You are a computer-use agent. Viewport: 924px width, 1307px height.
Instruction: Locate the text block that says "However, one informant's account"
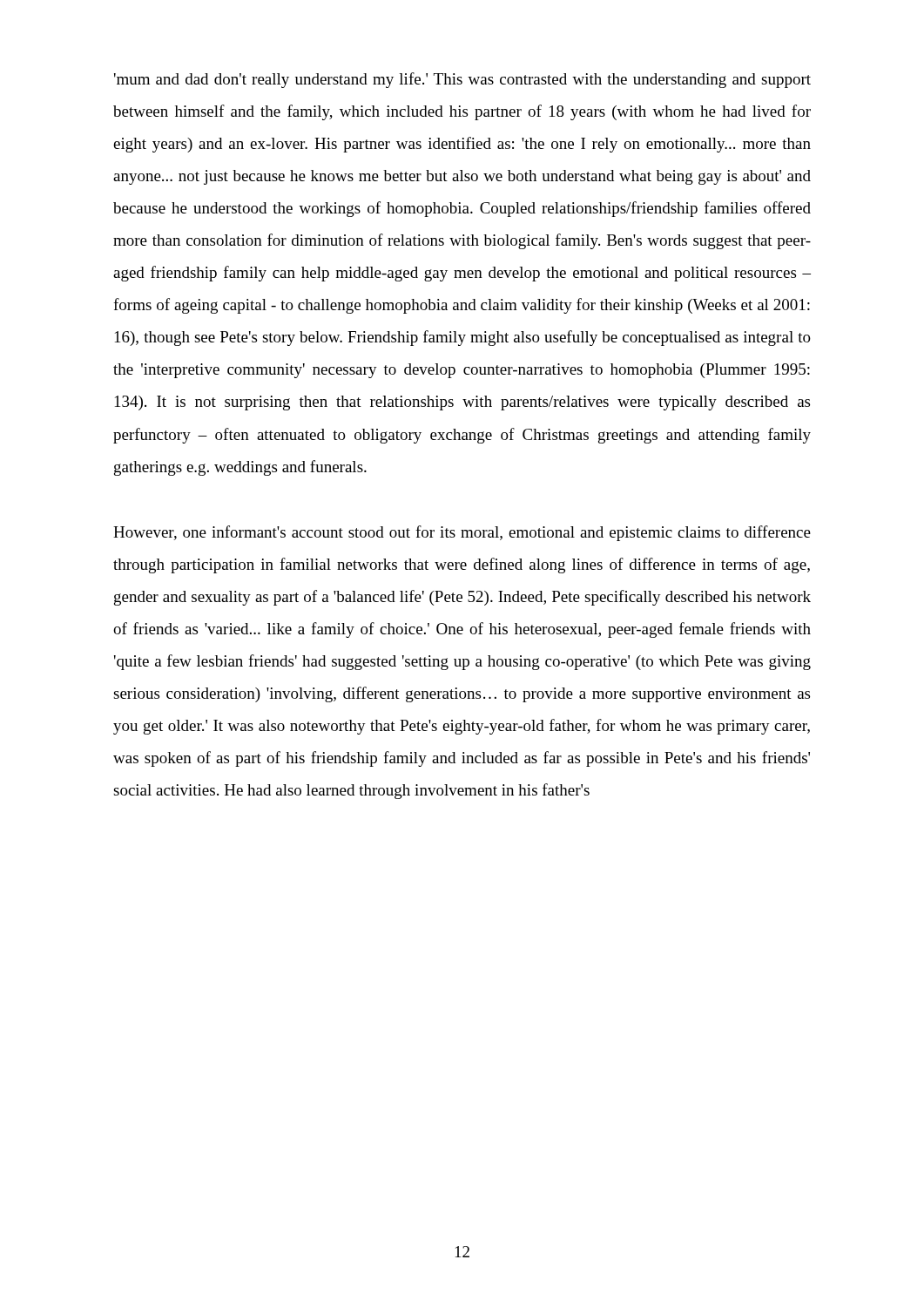tap(462, 661)
